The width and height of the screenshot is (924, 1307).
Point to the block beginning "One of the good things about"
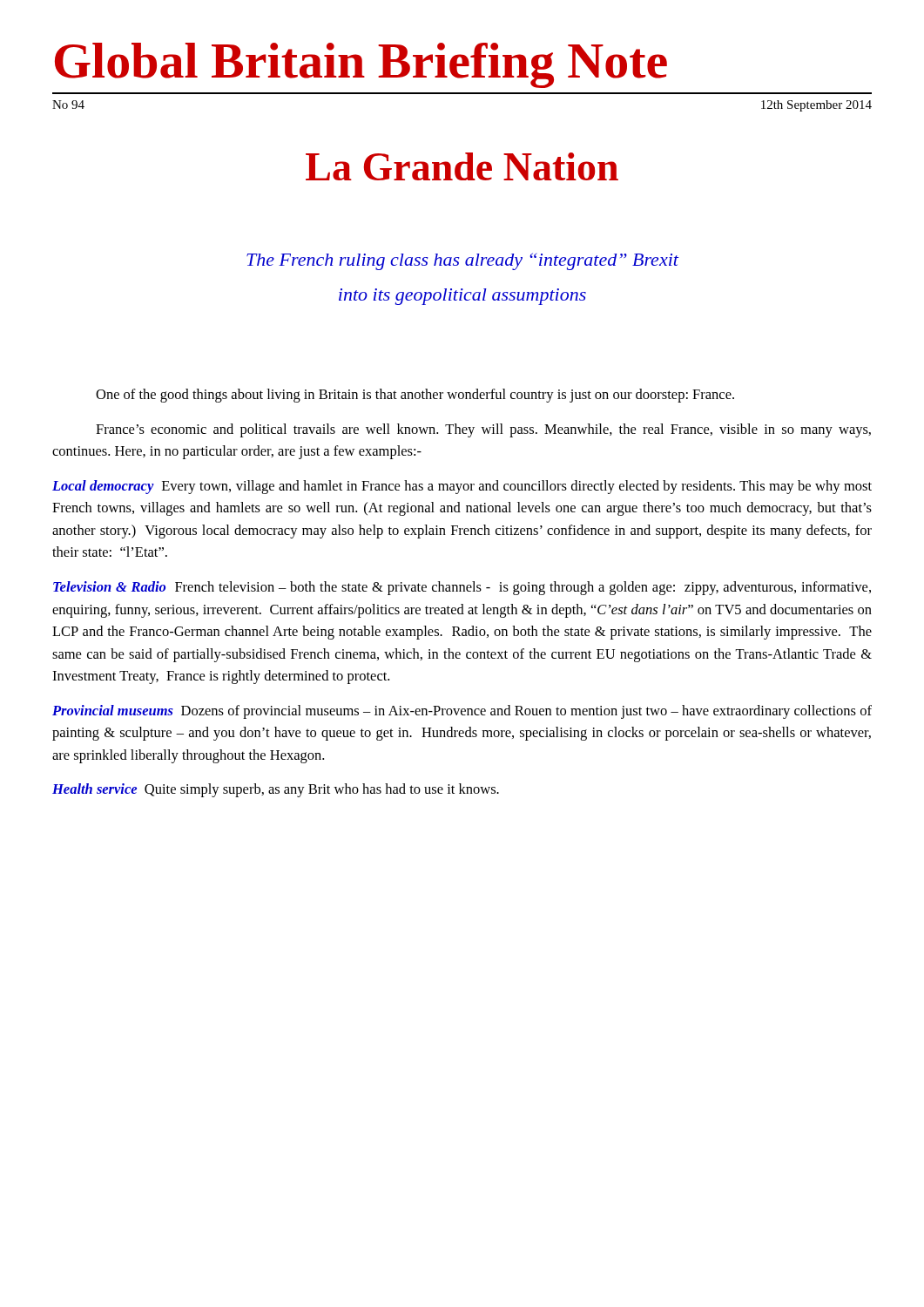pyautogui.click(x=462, y=395)
